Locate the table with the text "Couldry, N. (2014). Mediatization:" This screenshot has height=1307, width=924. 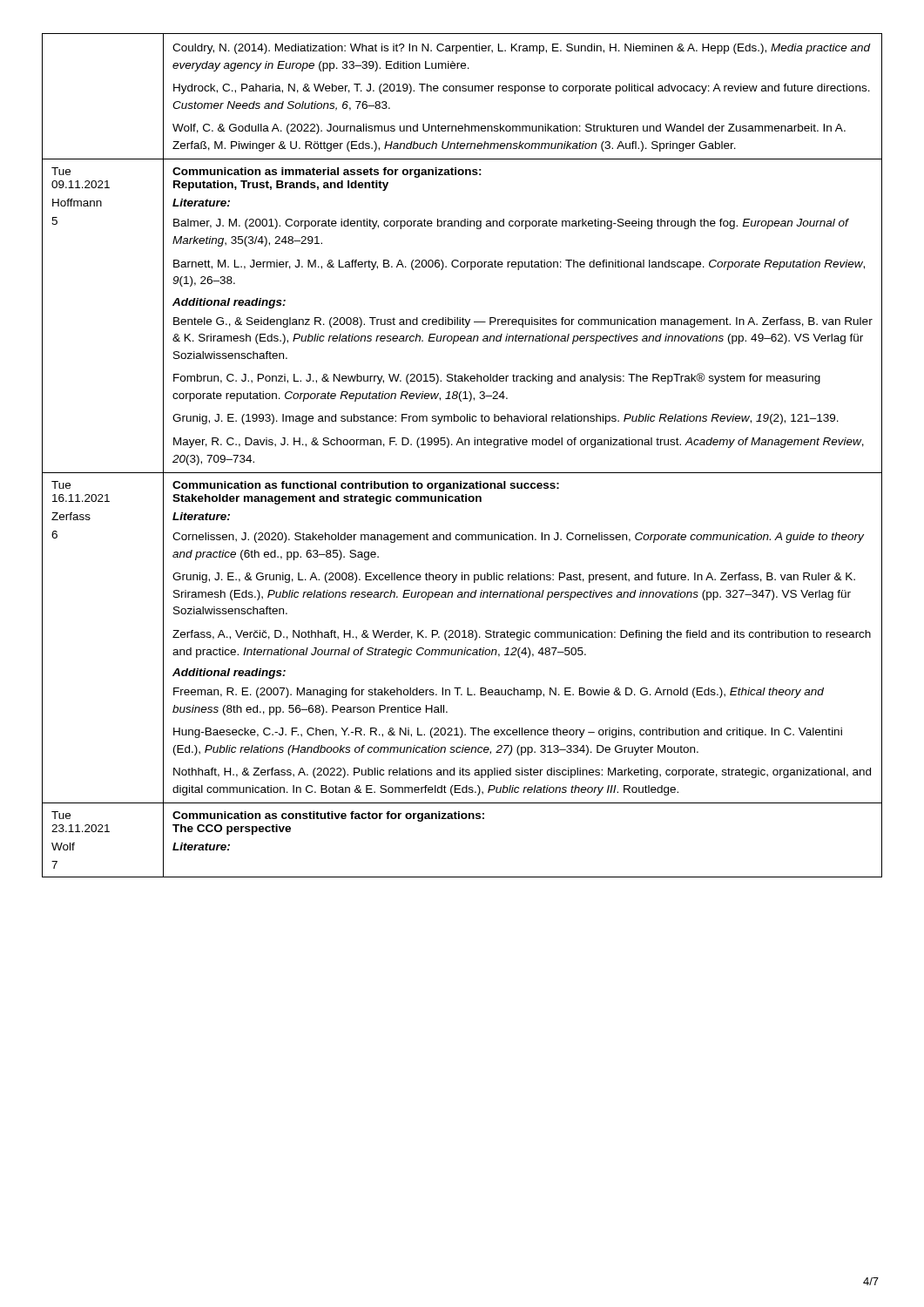(462, 455)
